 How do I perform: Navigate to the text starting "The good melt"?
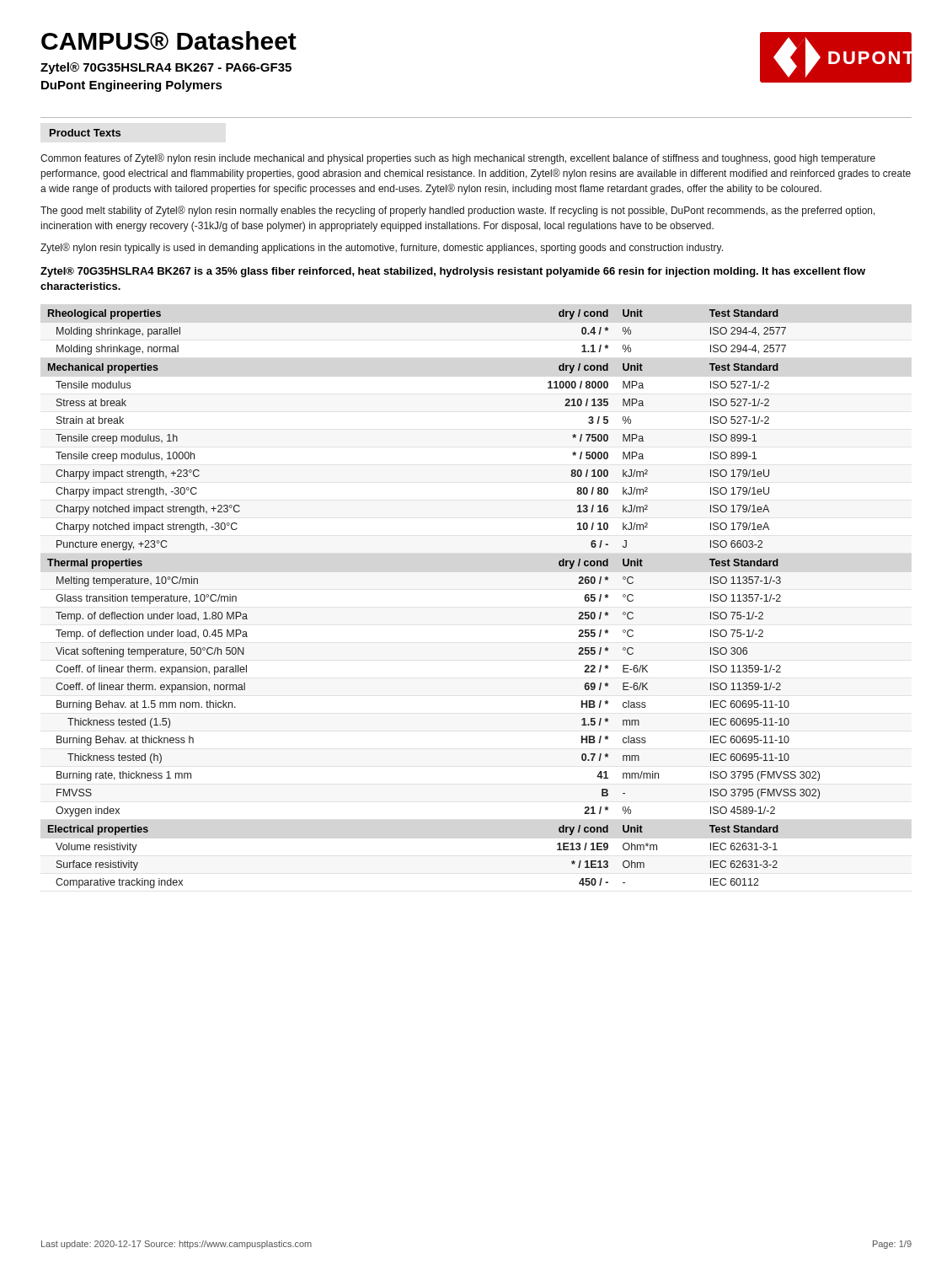tap(458, 218)
